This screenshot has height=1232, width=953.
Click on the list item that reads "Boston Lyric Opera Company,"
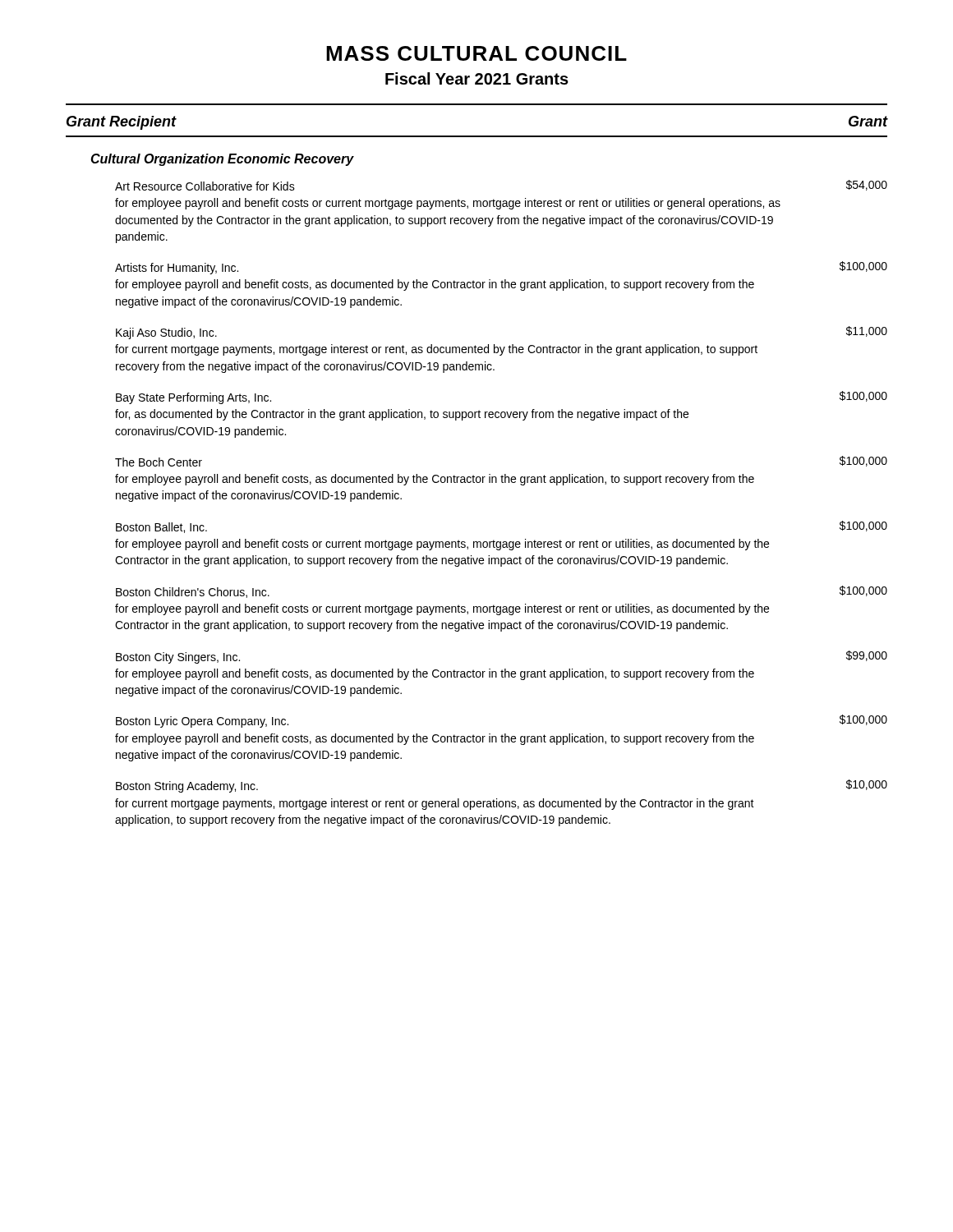coord(501,738)
